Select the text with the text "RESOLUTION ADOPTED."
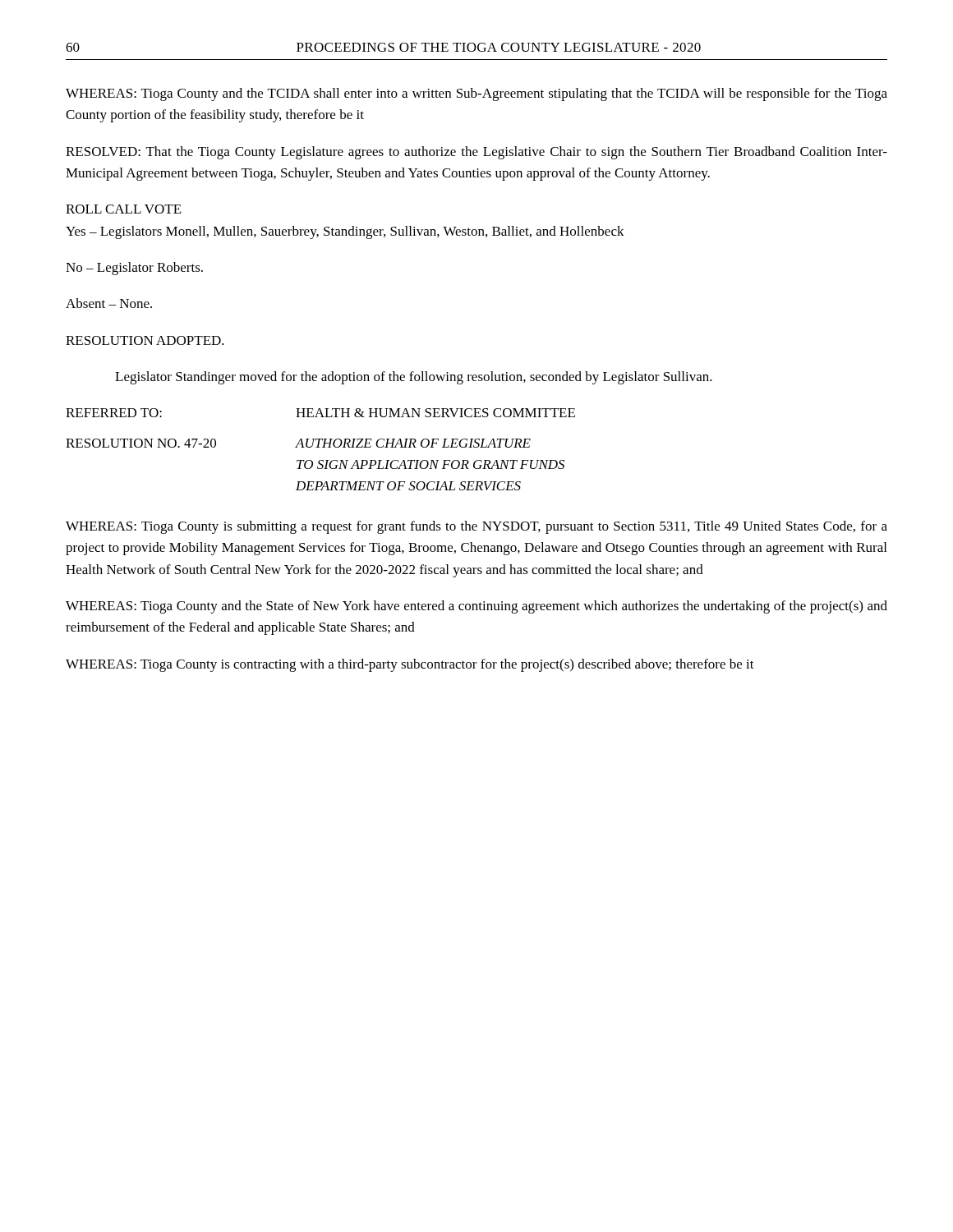953x1232 pixels. coord(145,340)
